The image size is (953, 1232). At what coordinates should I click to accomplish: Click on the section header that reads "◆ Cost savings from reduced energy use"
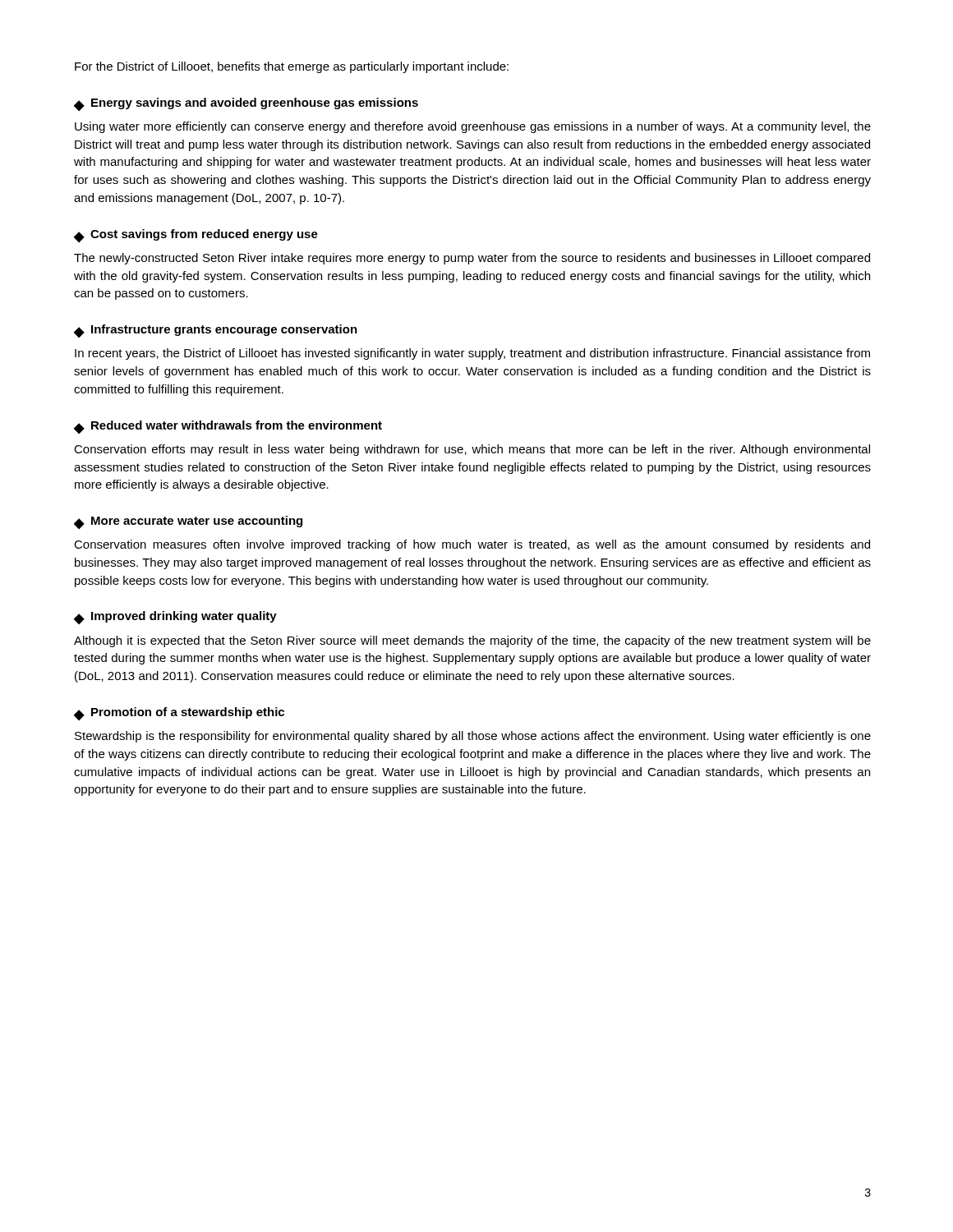[196, 236]
